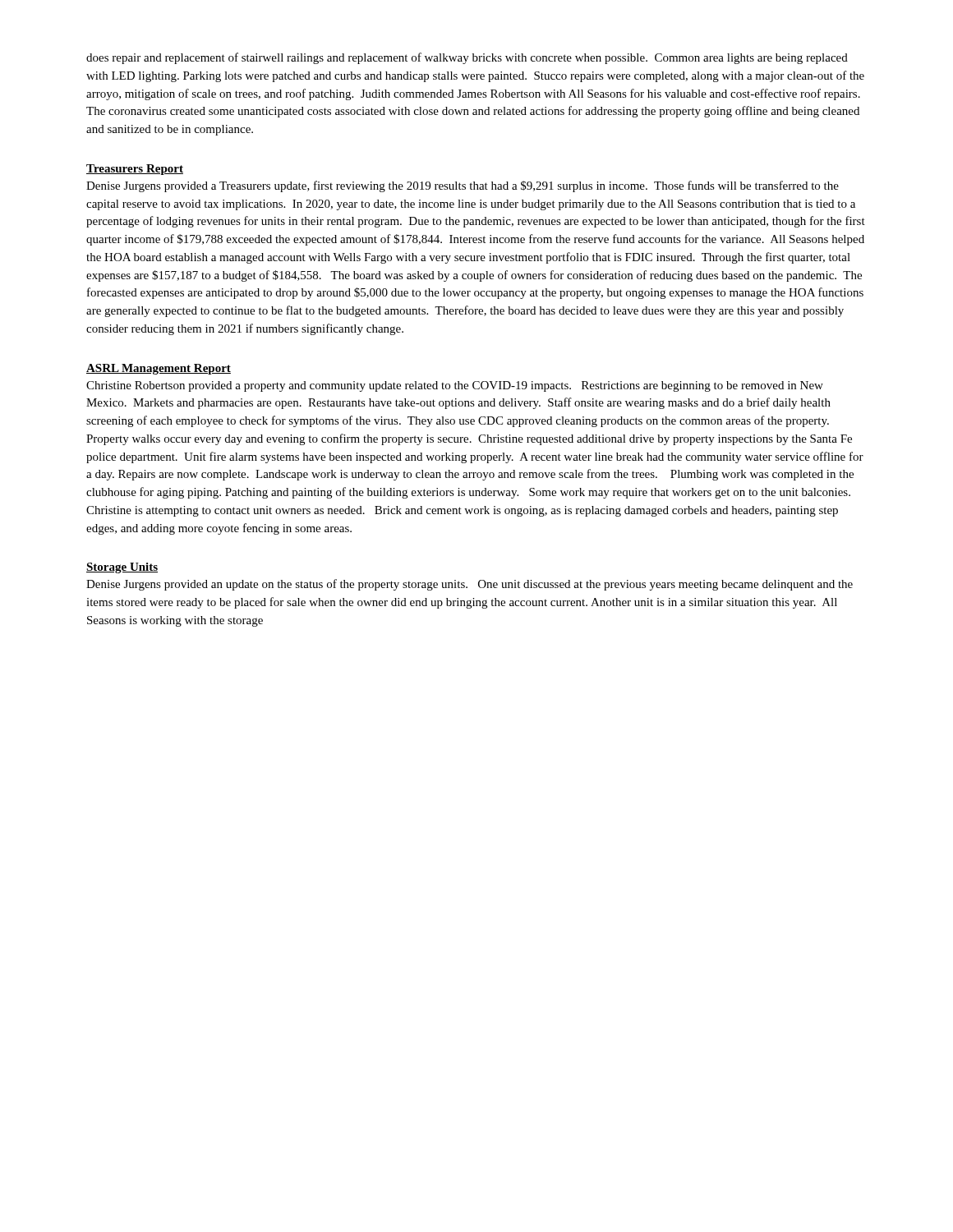This screenshot has width=953, height=1232.
Task: Point to the block beginning "Christine Robertson provided a property and"
Action: tap(475, 456)
